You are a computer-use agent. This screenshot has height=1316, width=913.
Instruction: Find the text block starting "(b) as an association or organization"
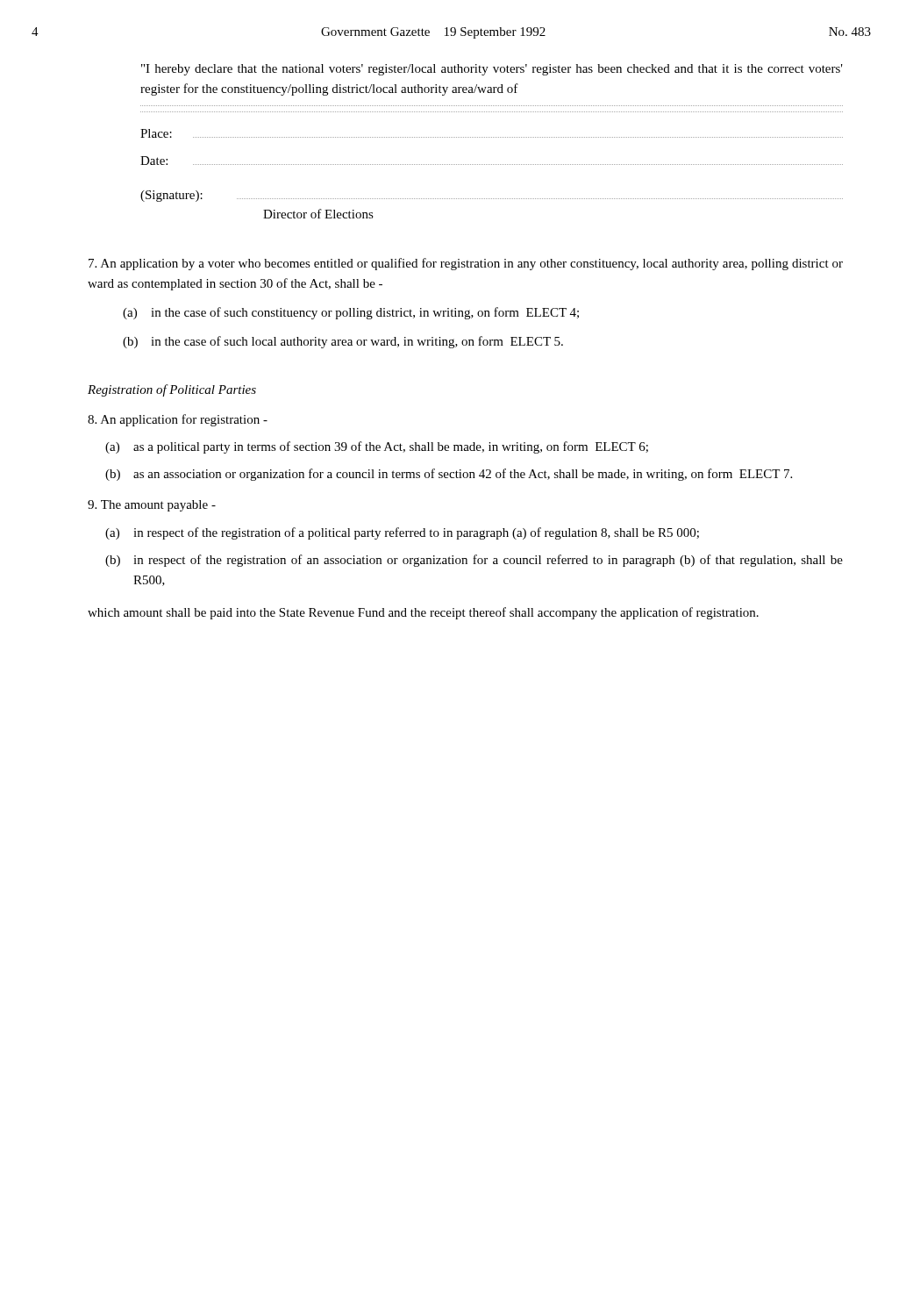click(x=474, y=474)
